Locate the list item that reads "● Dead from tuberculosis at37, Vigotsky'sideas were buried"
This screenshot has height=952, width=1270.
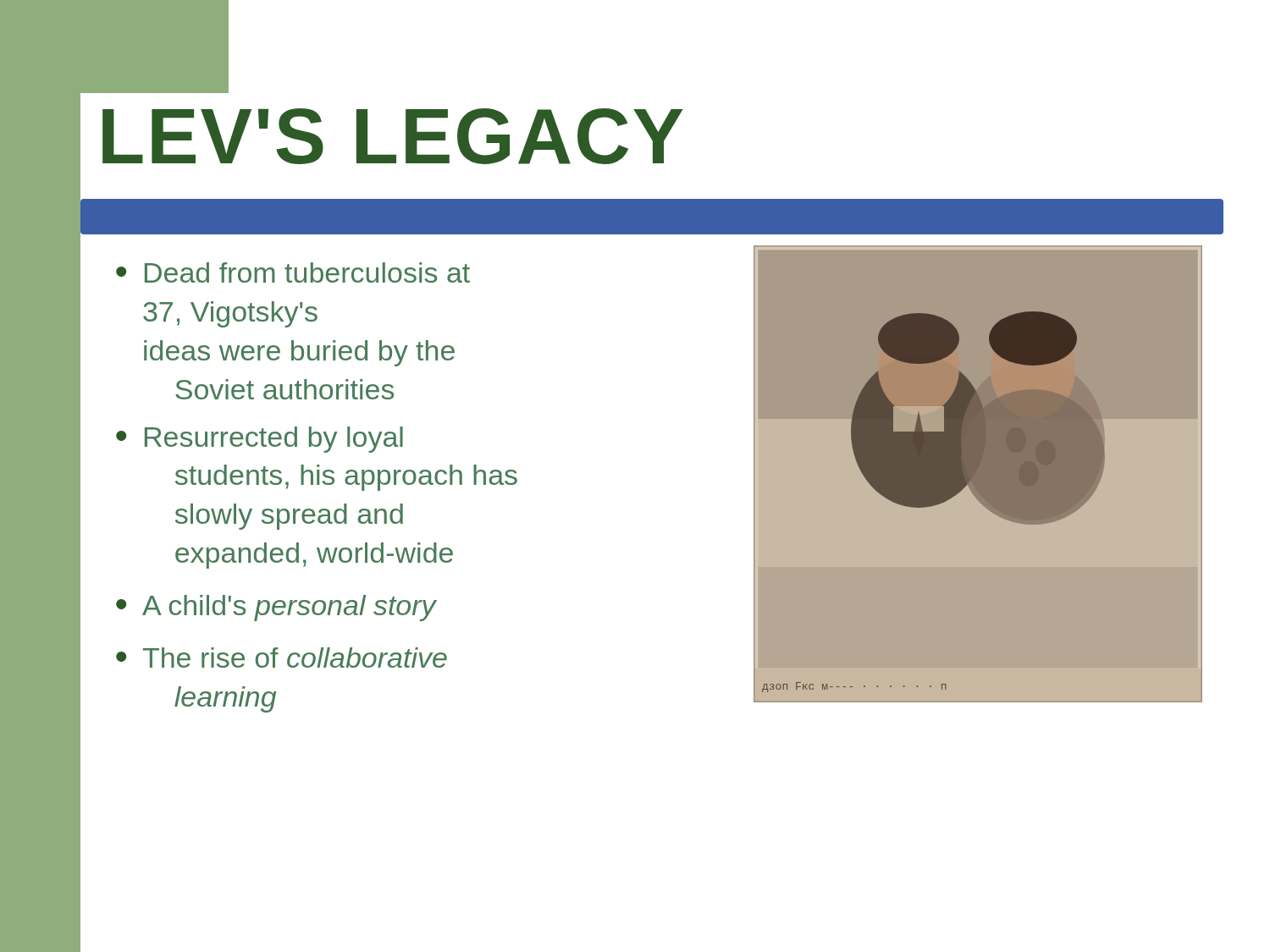click(292, 332)
